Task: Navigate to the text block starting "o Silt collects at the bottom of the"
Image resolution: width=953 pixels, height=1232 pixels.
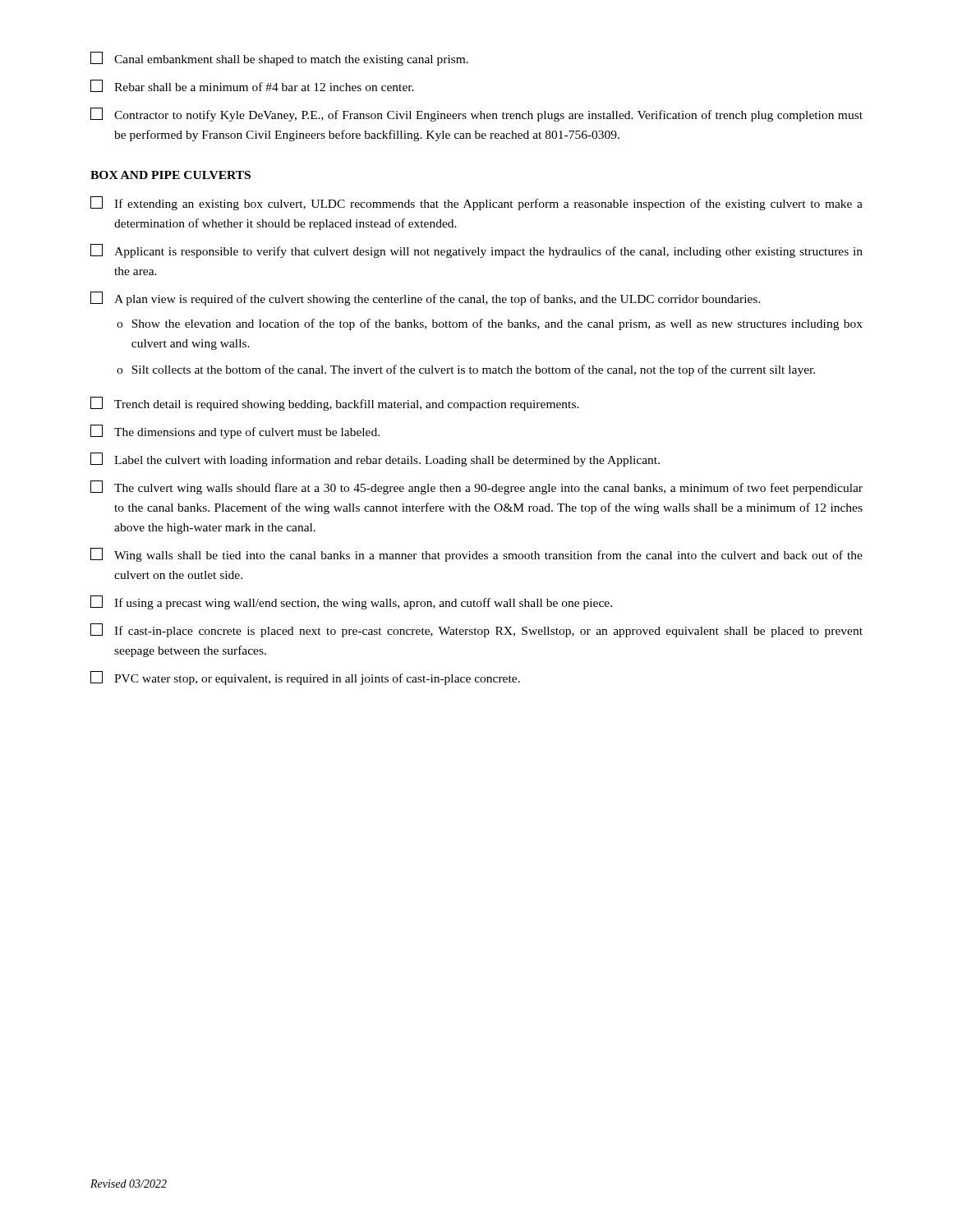Action: coord(490,370)
